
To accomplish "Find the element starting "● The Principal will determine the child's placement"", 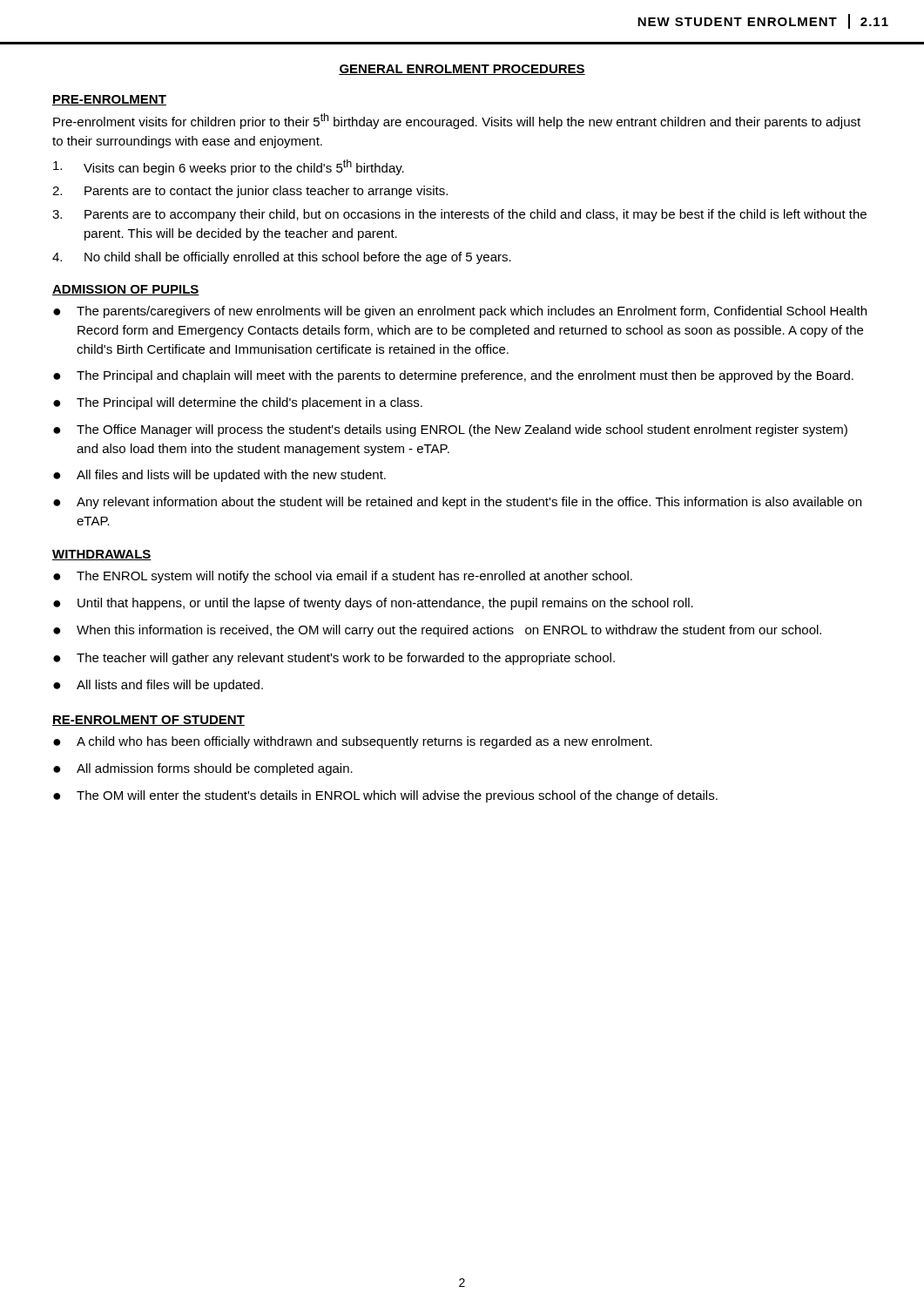I will pyautogui.click(x=238, y=403).
